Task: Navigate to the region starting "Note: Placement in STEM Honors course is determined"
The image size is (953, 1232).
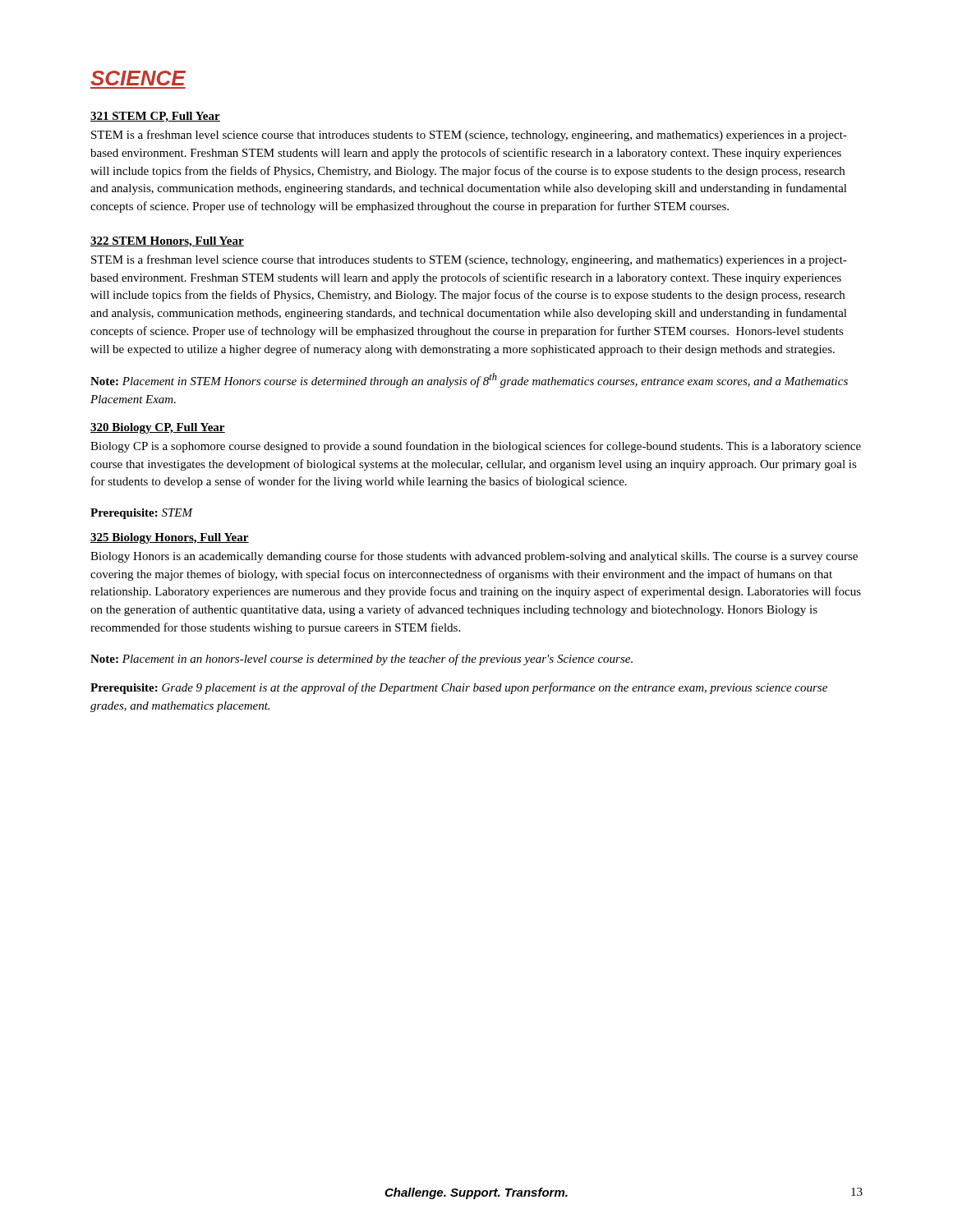Action: 469,389
